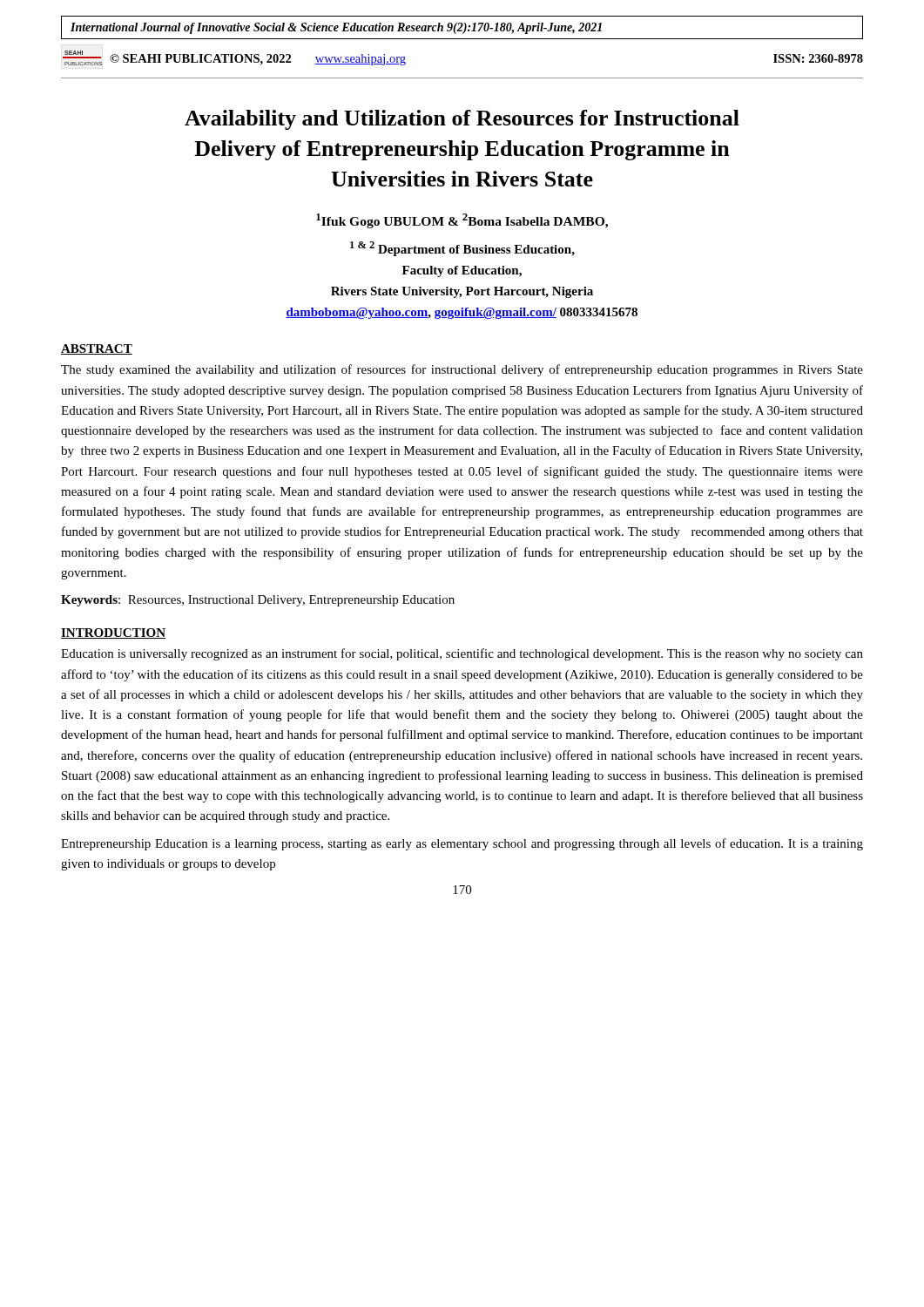924x1307 pixels.
Task: Find the text block that reads "Education is universally recognized as an instrument"
Action: coord(462,735)
